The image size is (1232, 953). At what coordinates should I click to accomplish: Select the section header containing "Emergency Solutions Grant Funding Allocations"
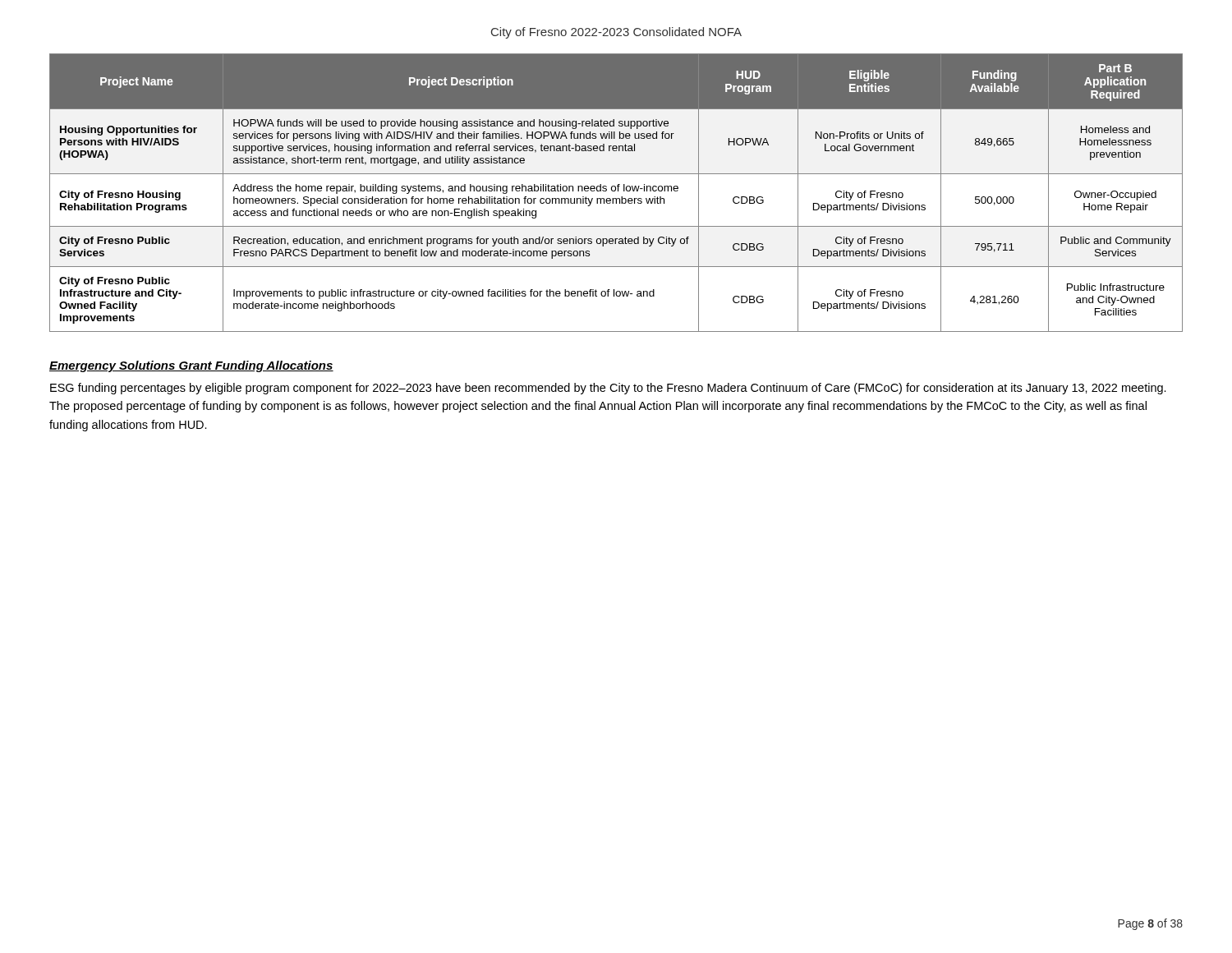coord(191,365)
